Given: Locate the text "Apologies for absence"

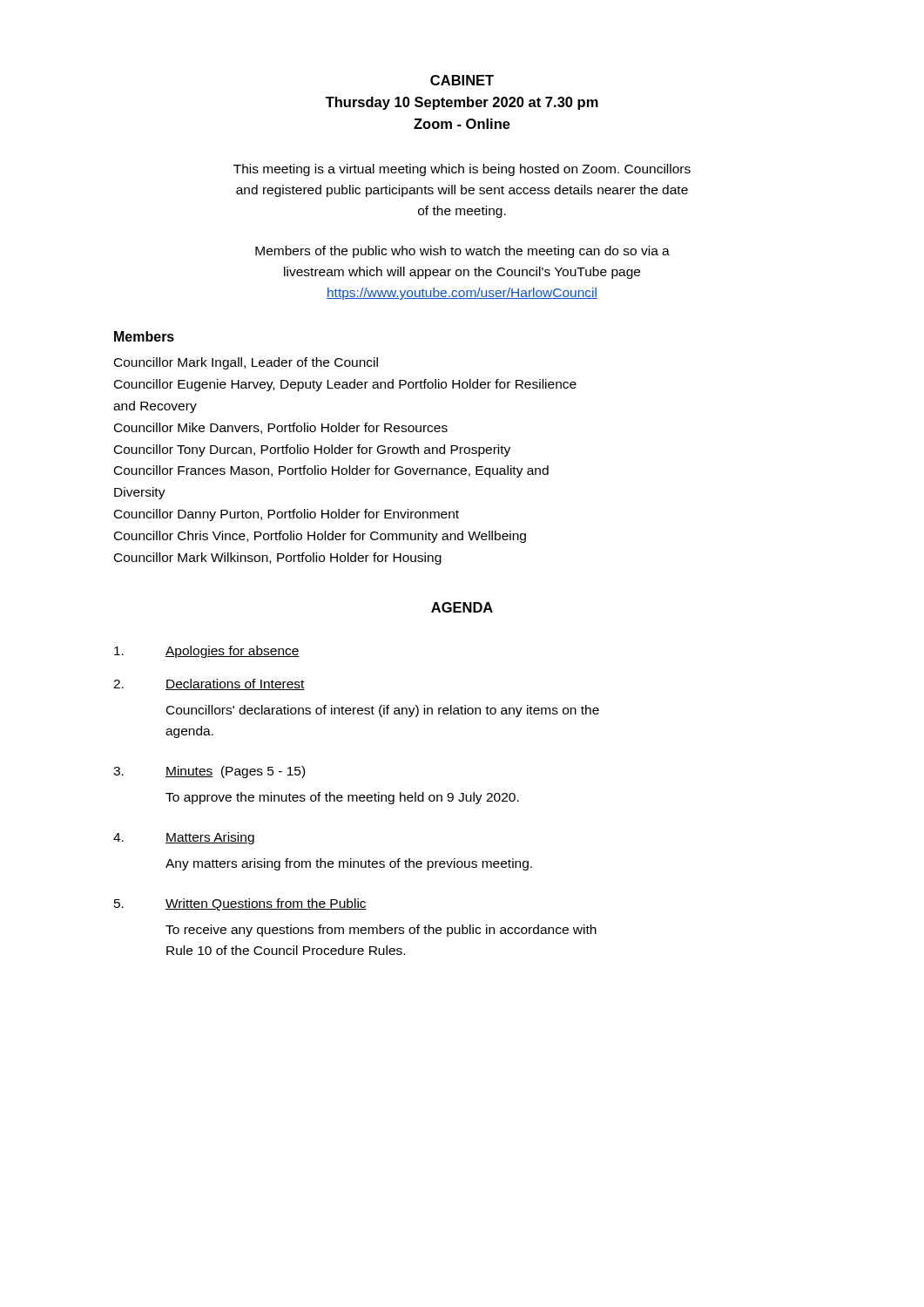Looking at the screenshot, I should [x=207, y=652].
